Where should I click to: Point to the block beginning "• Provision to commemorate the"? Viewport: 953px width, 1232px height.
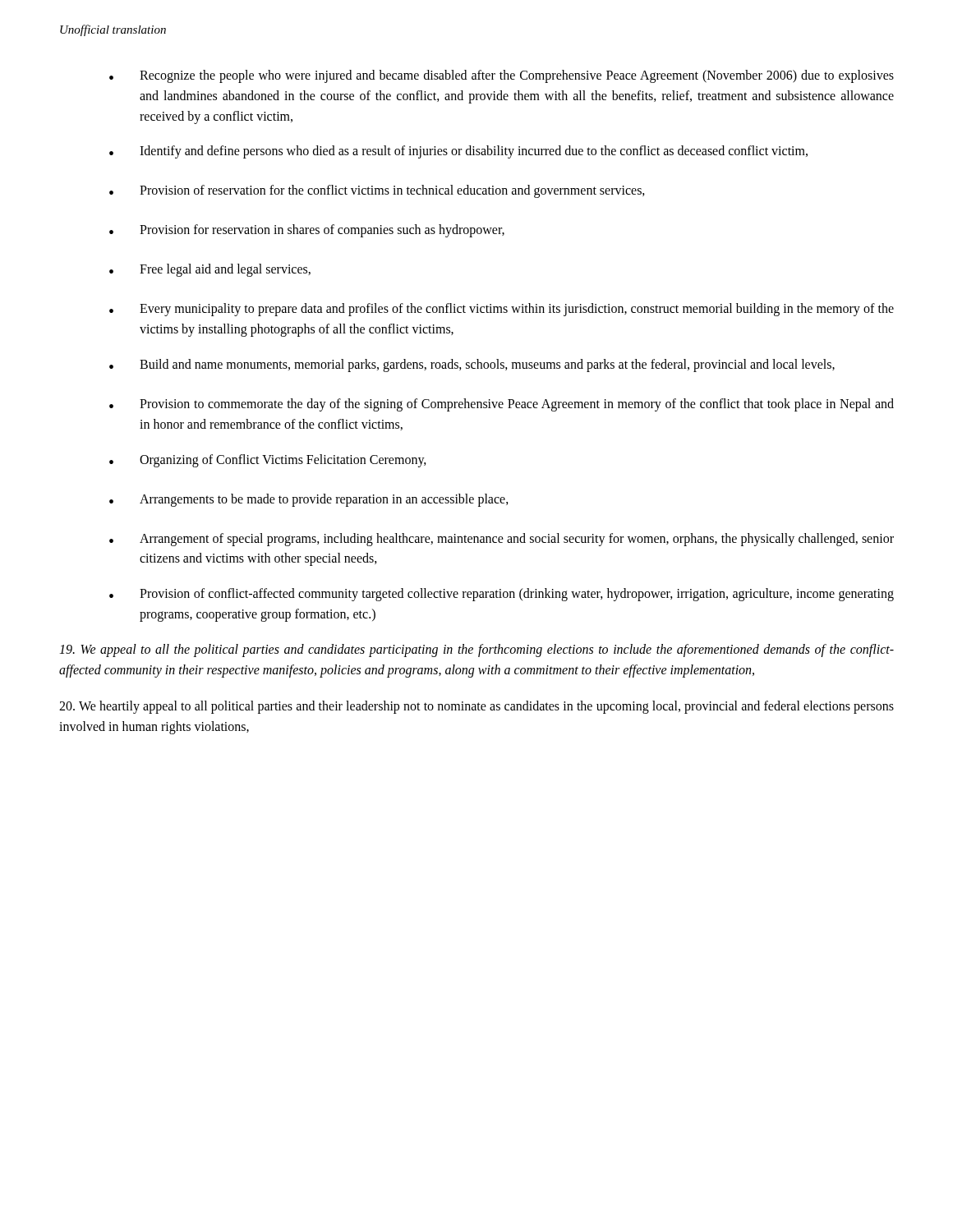pyautogui.click(x=501, y=415)
